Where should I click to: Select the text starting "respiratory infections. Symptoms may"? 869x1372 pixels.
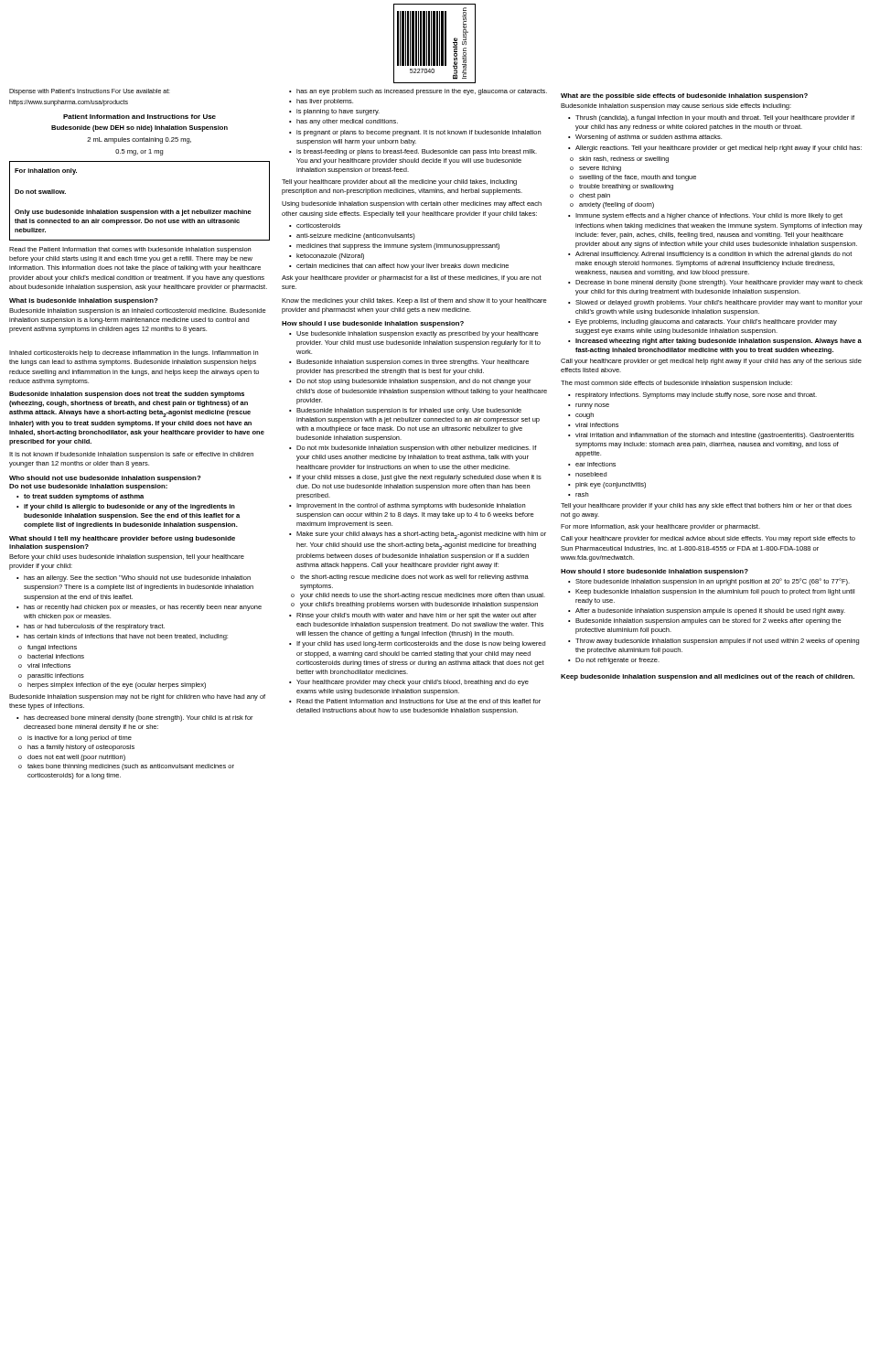(x=696, y=394)
